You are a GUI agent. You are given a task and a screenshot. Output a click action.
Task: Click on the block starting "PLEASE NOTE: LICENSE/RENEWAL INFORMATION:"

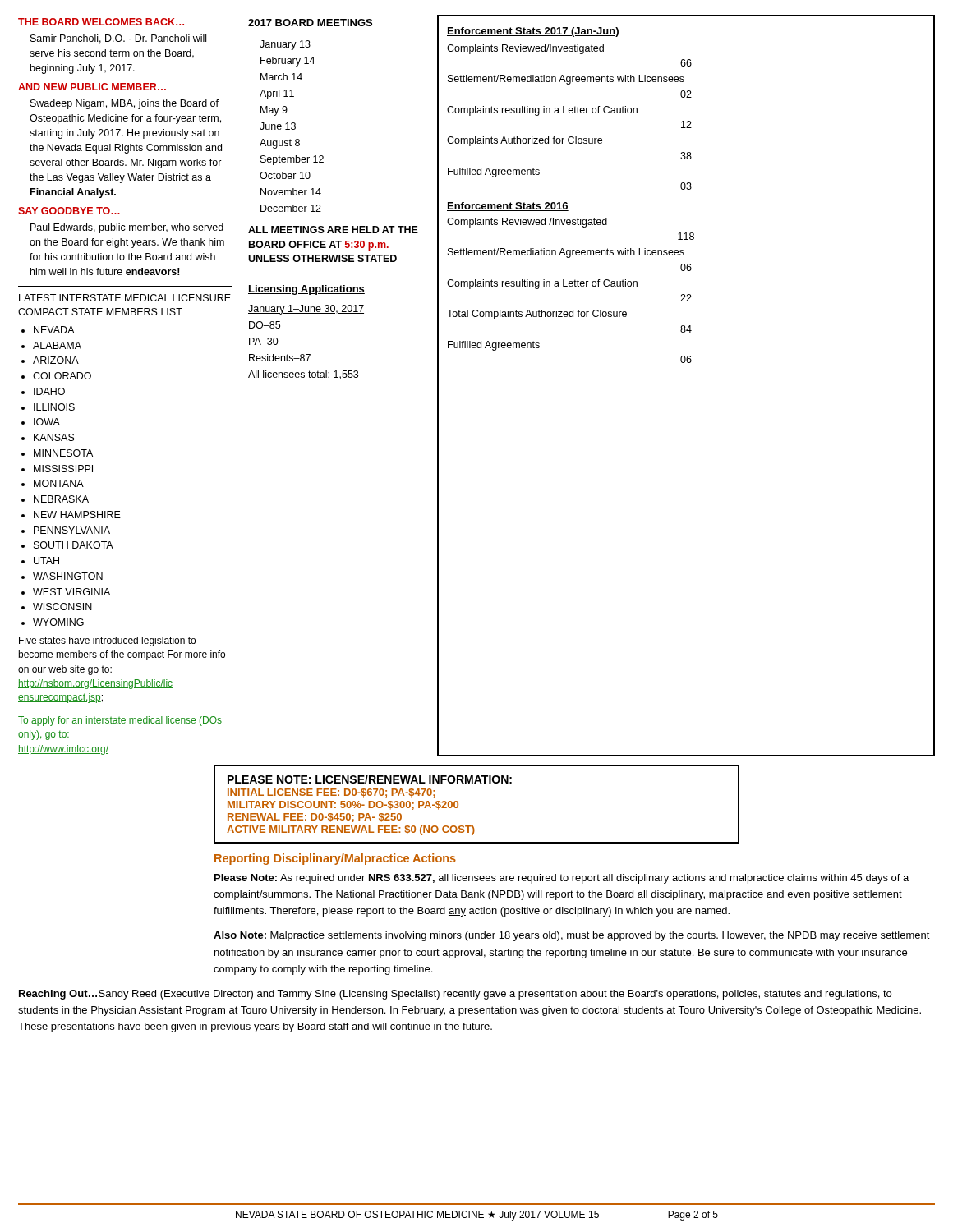pyautogui.click(x=370, y=779)
